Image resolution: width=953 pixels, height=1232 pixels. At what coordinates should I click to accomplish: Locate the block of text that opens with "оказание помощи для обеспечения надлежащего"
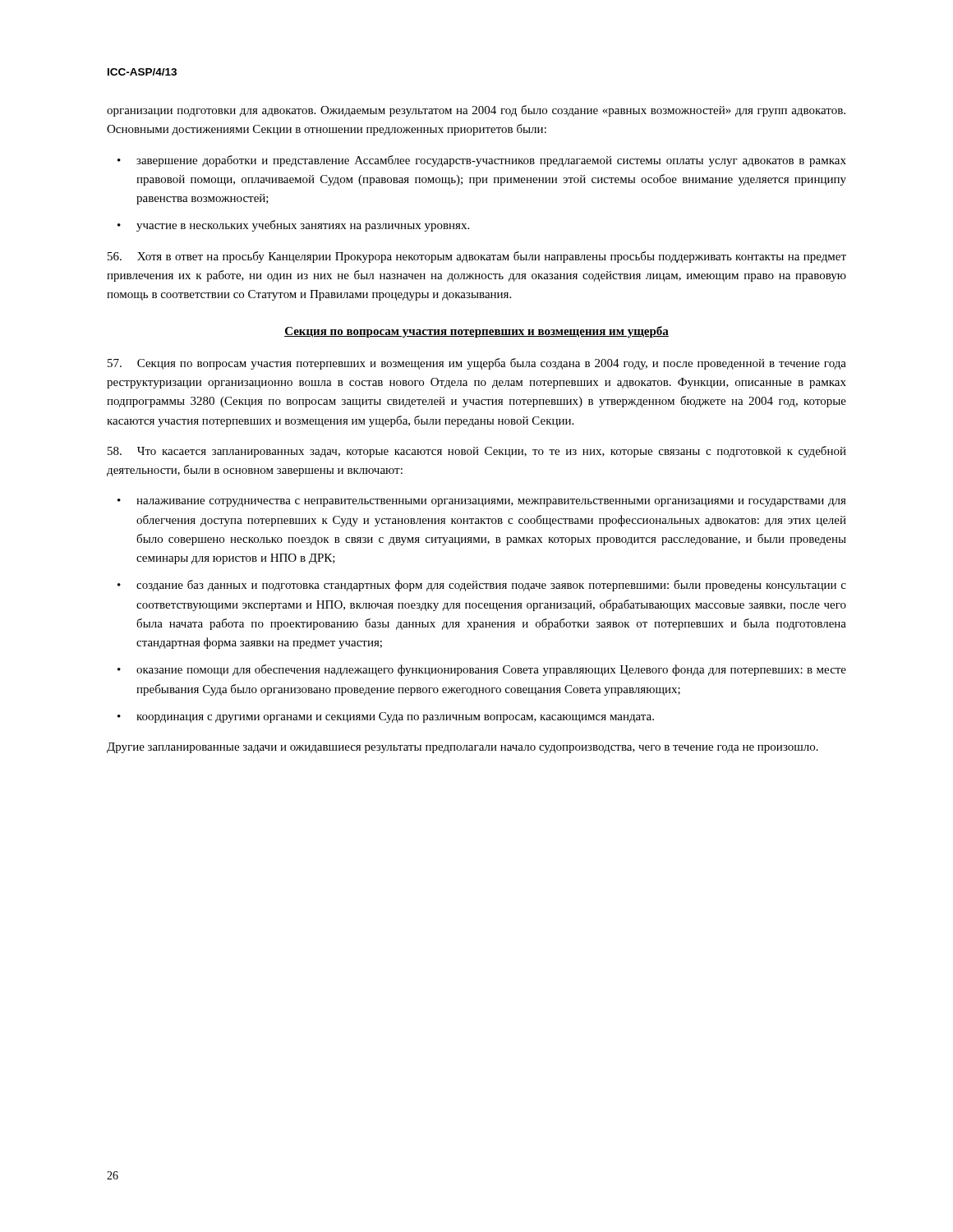(491, 679)
